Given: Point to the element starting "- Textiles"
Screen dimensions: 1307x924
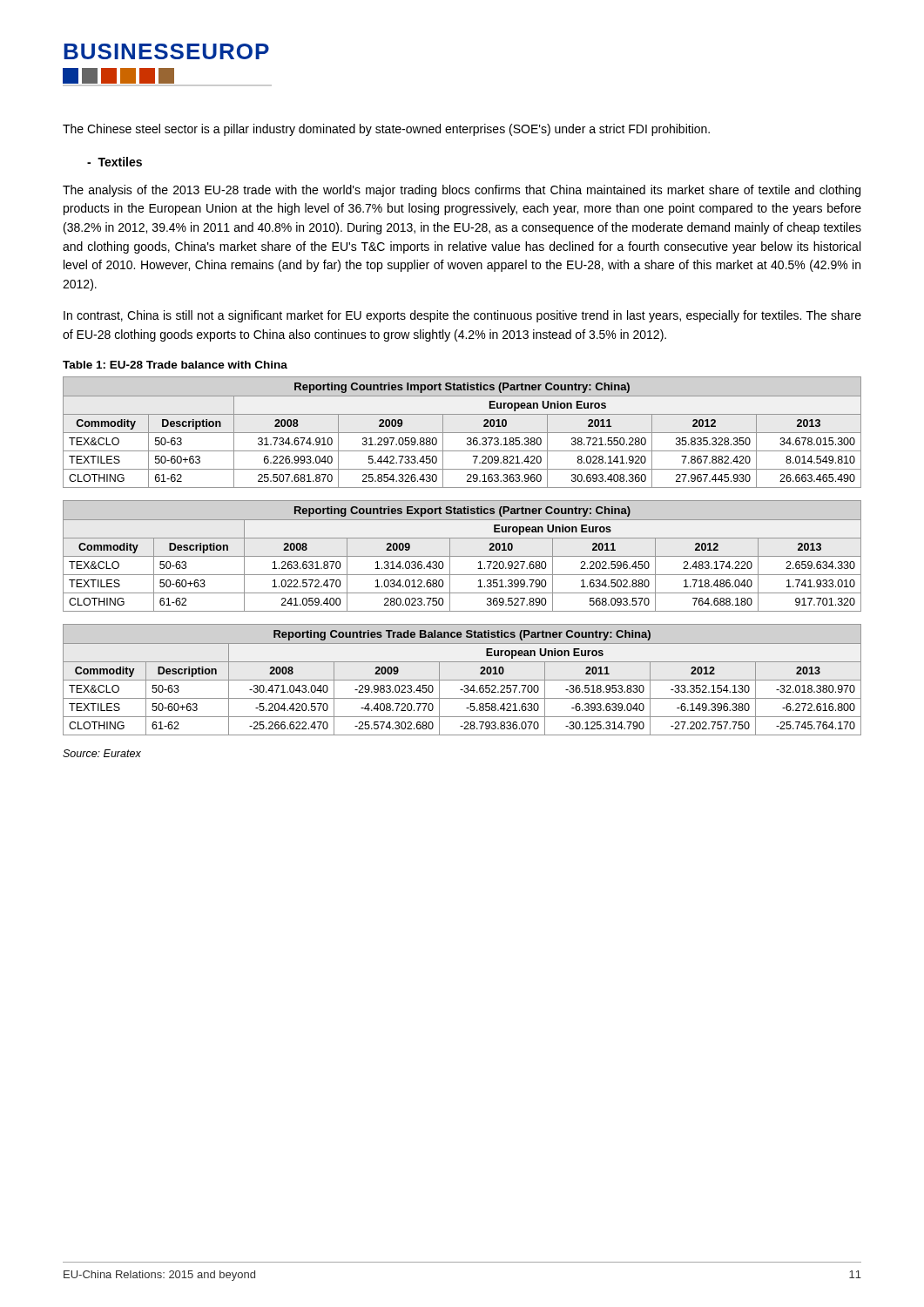Looking at the screenshot, I should point(115,162).
